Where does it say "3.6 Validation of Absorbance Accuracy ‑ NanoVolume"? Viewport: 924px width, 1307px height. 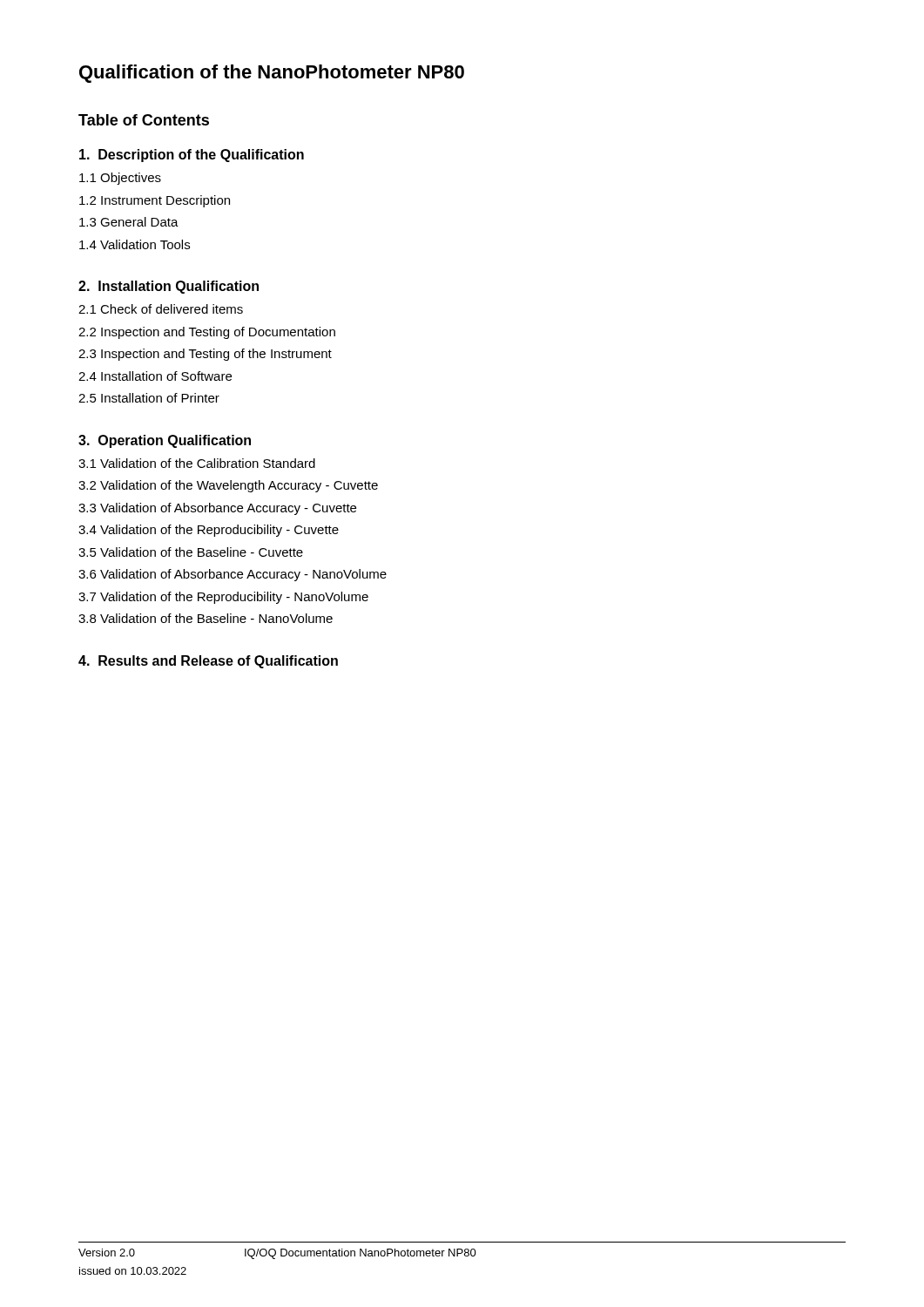click(x=233, y=574)
